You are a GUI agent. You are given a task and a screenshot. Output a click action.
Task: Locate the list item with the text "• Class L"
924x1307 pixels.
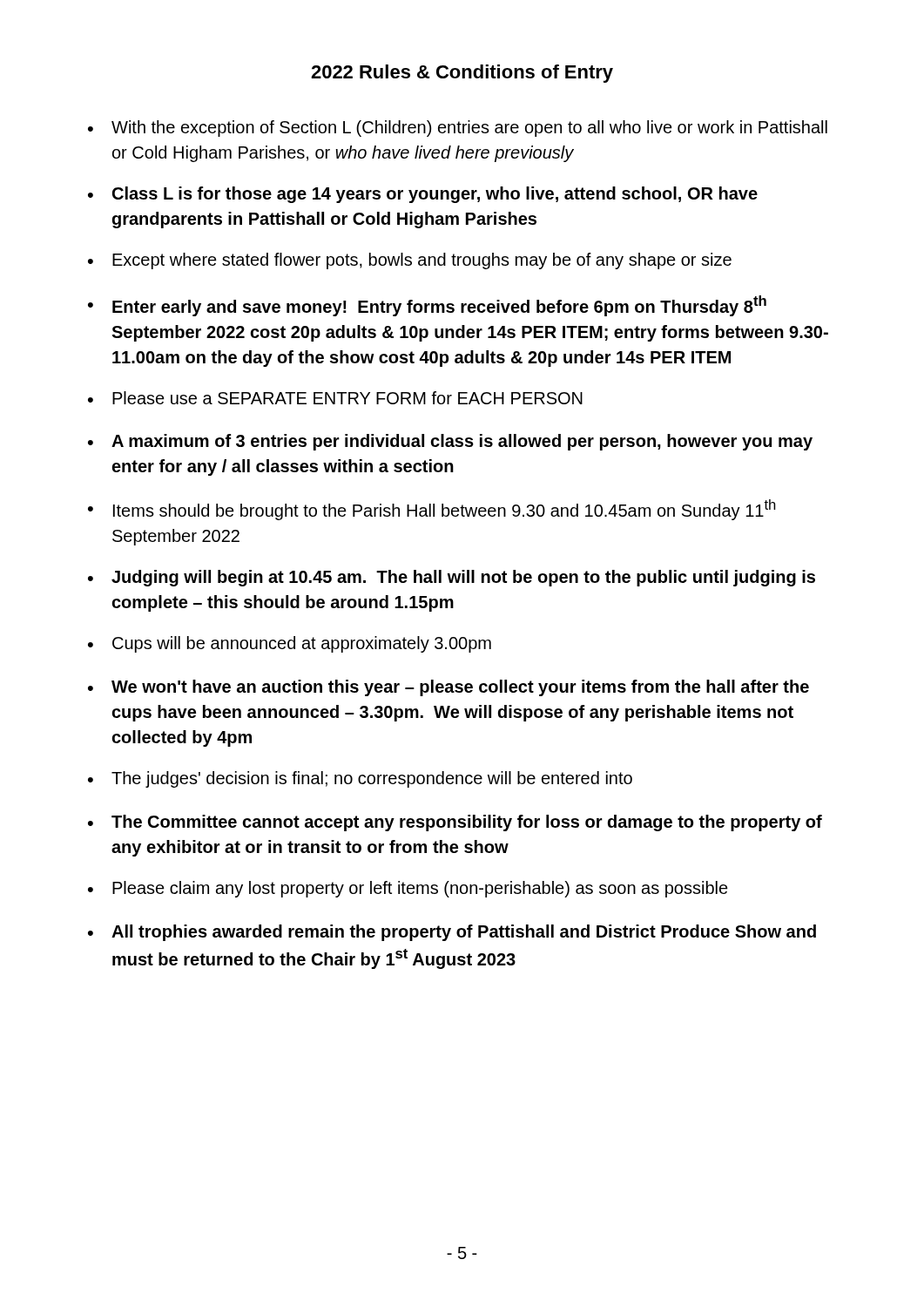pyautogui.click(x=462, y=207)
